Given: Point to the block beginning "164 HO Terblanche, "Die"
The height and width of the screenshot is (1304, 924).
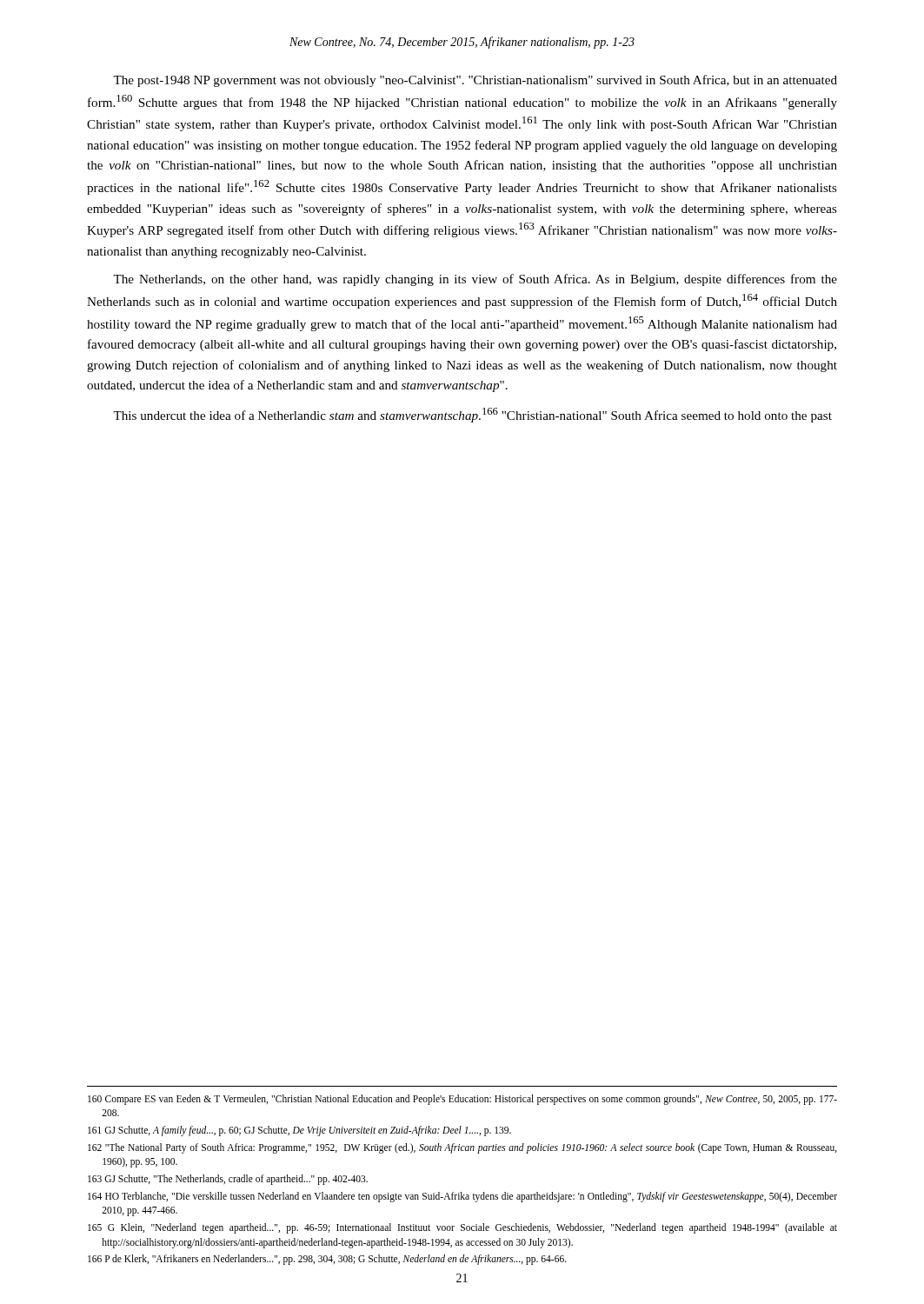Looking at the screenshot, I should click(x=462, y=1203).
